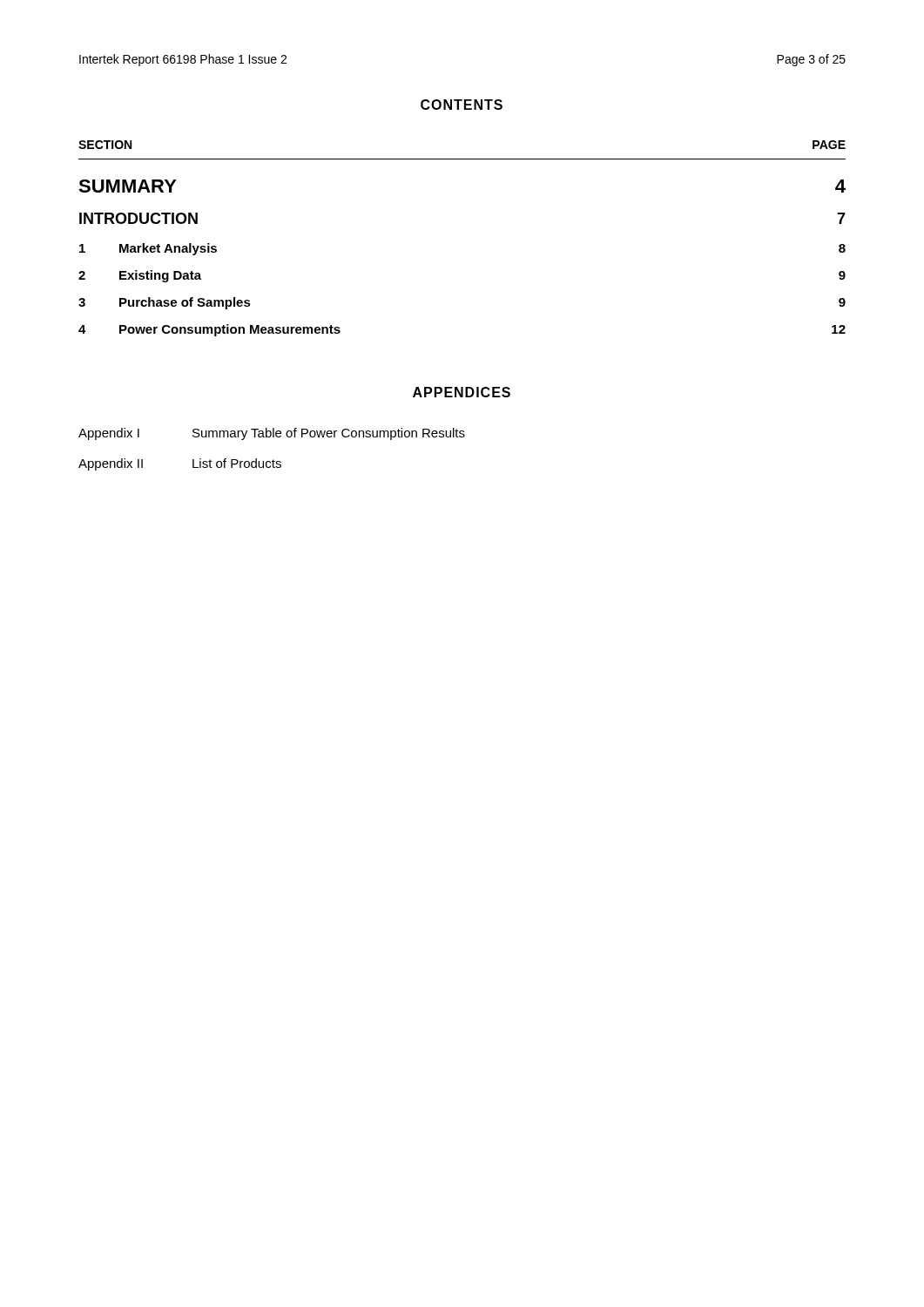Find a section header

462,393
